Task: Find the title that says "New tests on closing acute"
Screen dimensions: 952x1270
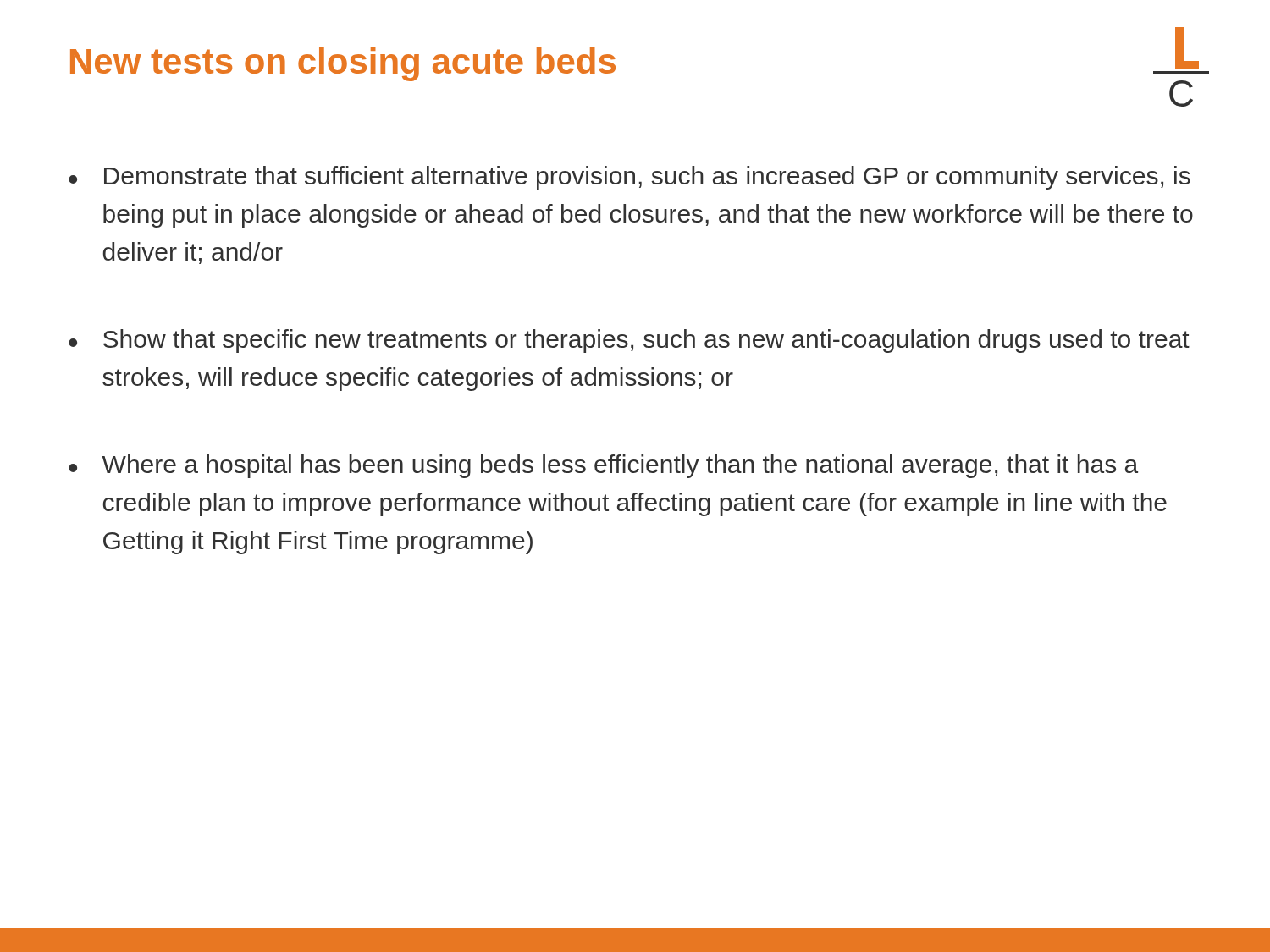Action: [342, 61]
